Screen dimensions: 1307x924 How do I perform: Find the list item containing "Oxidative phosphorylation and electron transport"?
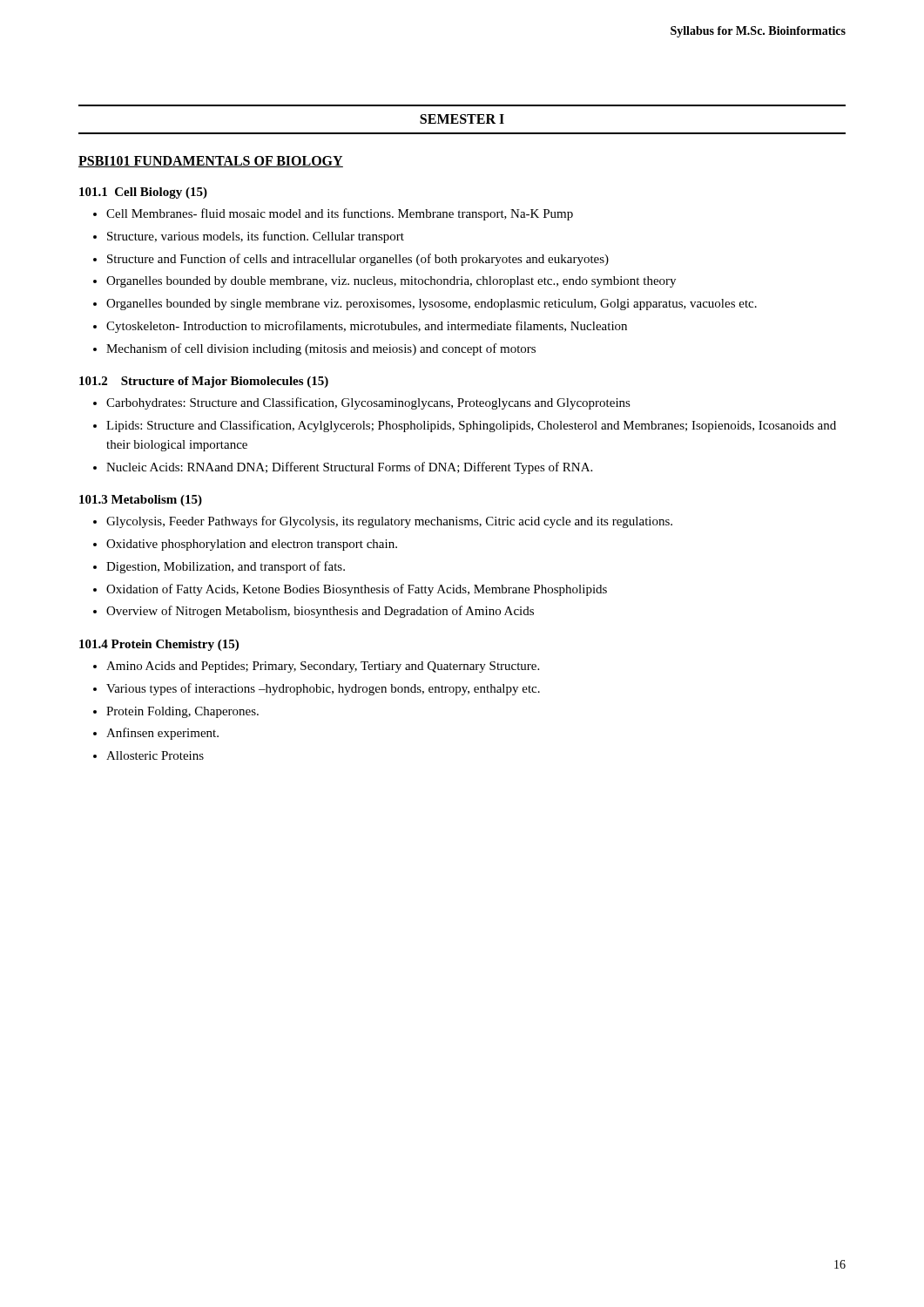[x=245, y=545]
